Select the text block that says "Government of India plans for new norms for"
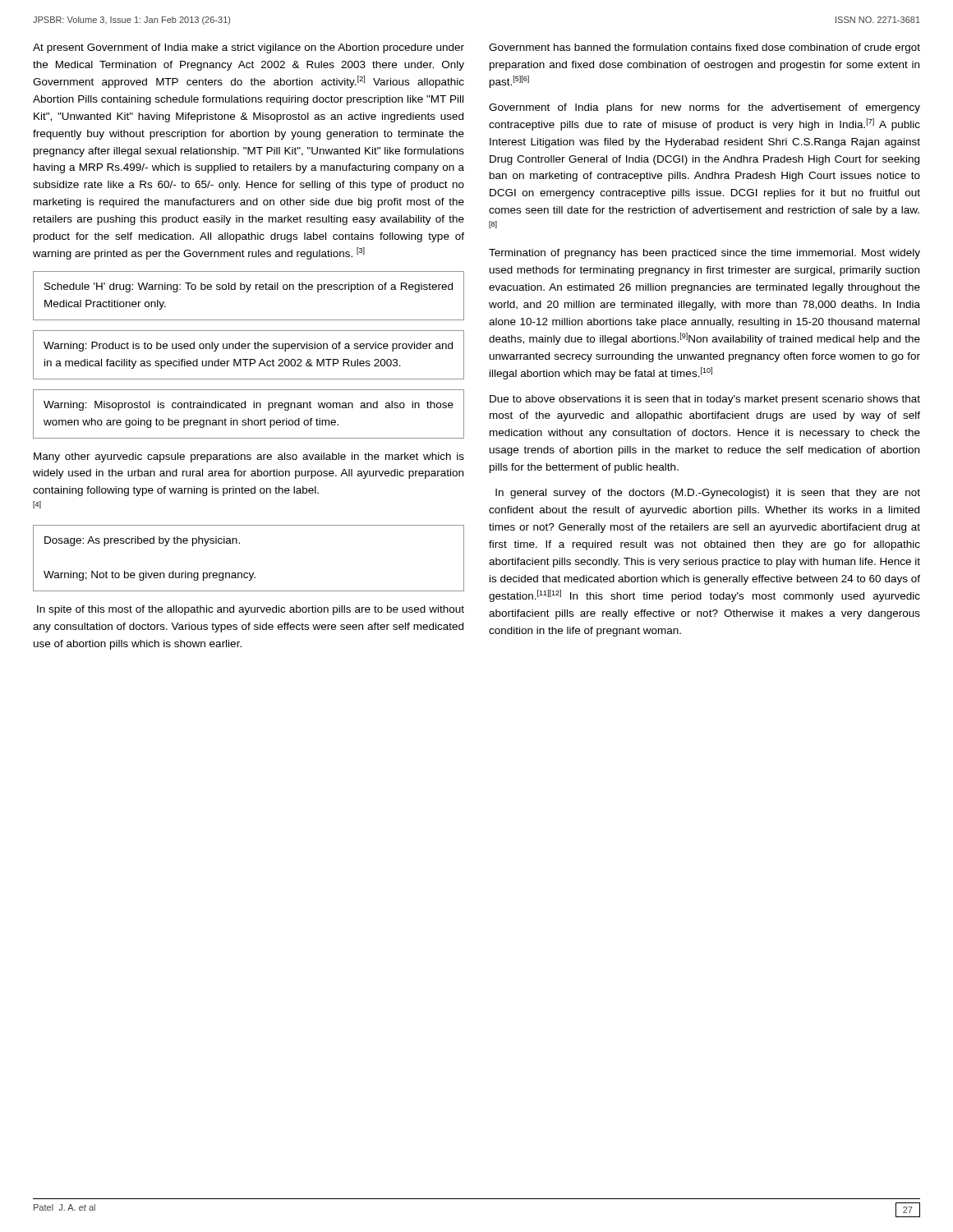 pos(704,164)
